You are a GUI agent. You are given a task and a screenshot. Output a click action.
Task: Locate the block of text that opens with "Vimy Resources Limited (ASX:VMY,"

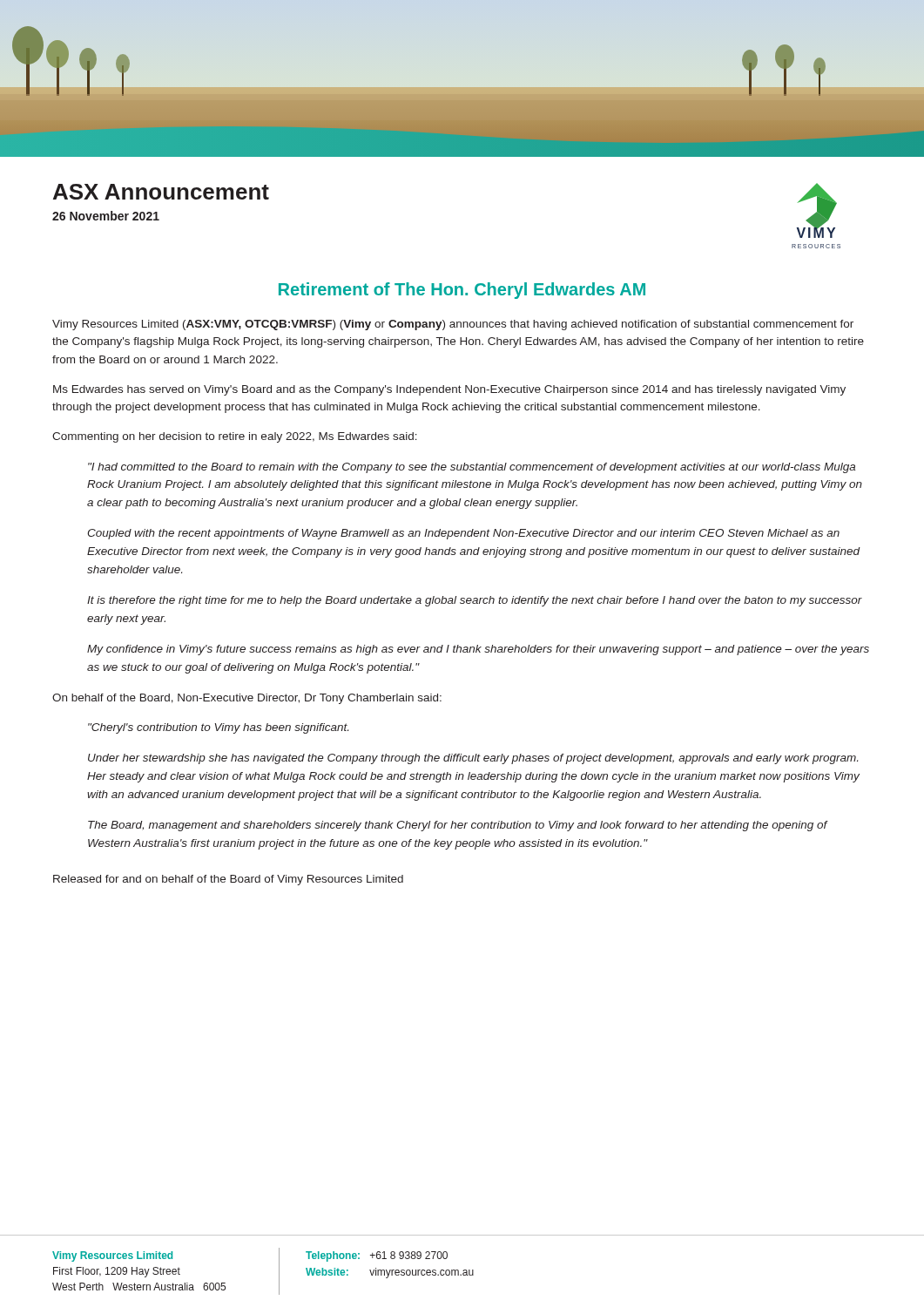[458, 341]
